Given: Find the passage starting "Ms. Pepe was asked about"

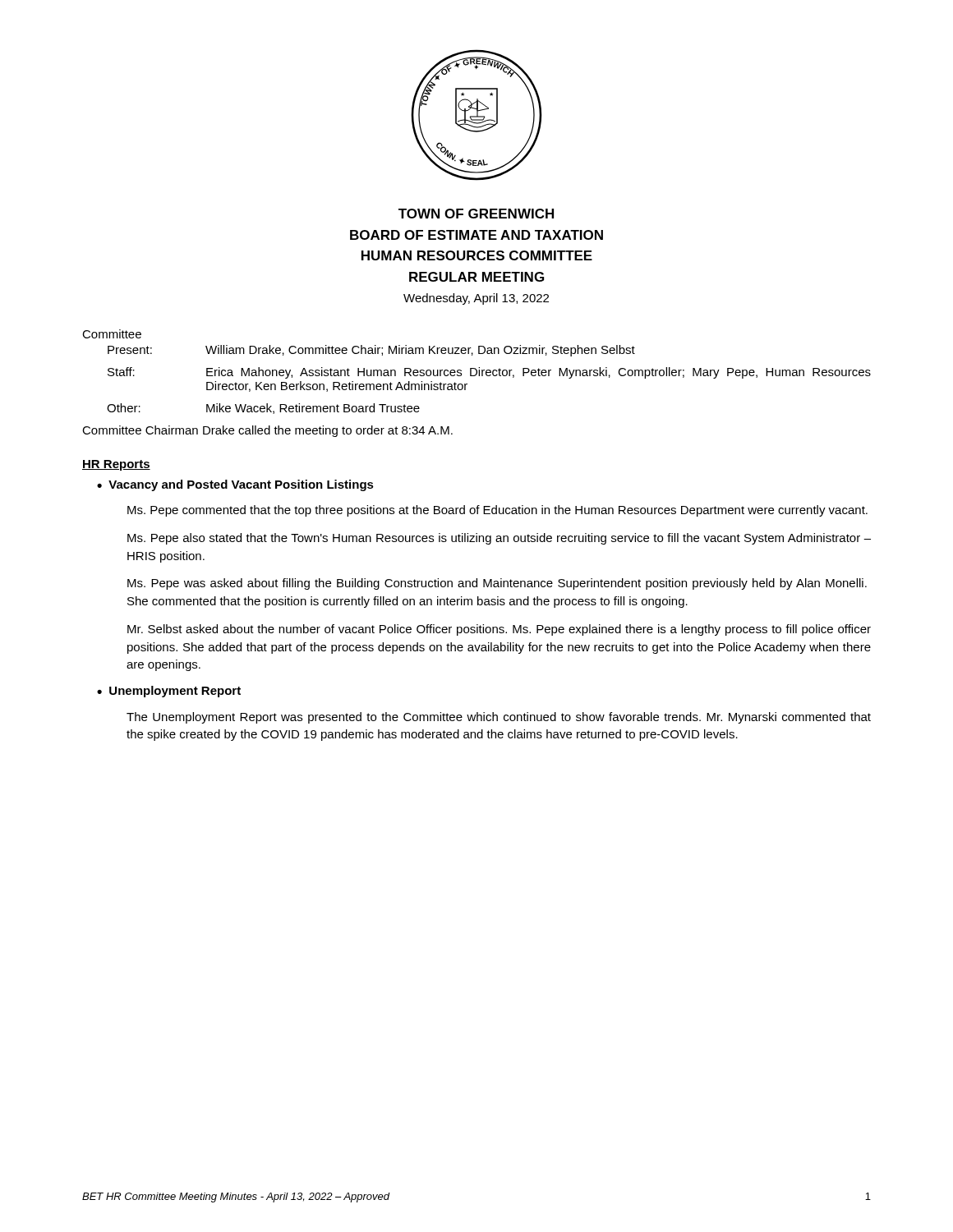Looking at the screenshot, I should [x=499, y=592].
